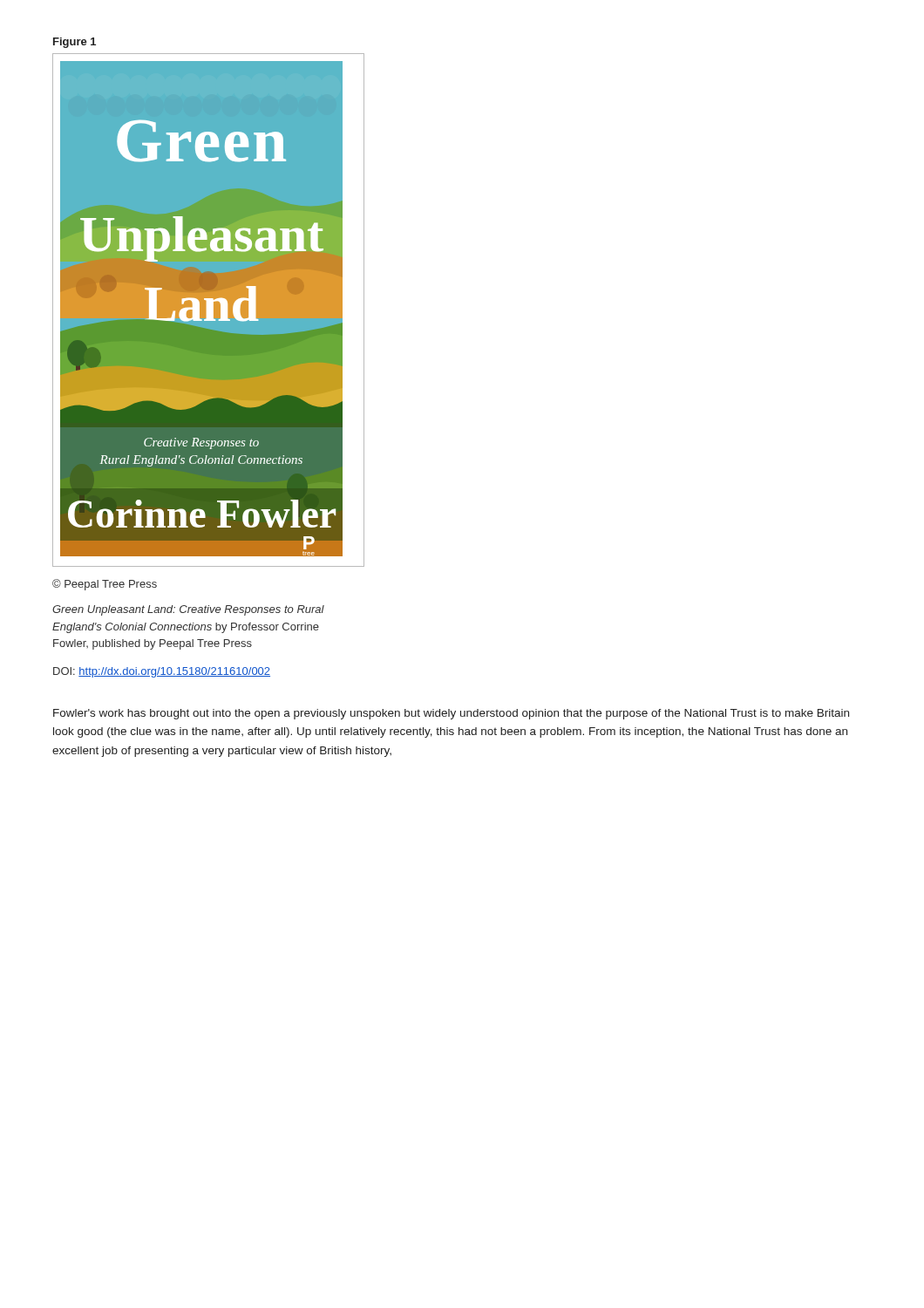Find the caption that reads "Figure 1"
Image resolution: width=924 pixels, height=1308 pixels.
74,41
